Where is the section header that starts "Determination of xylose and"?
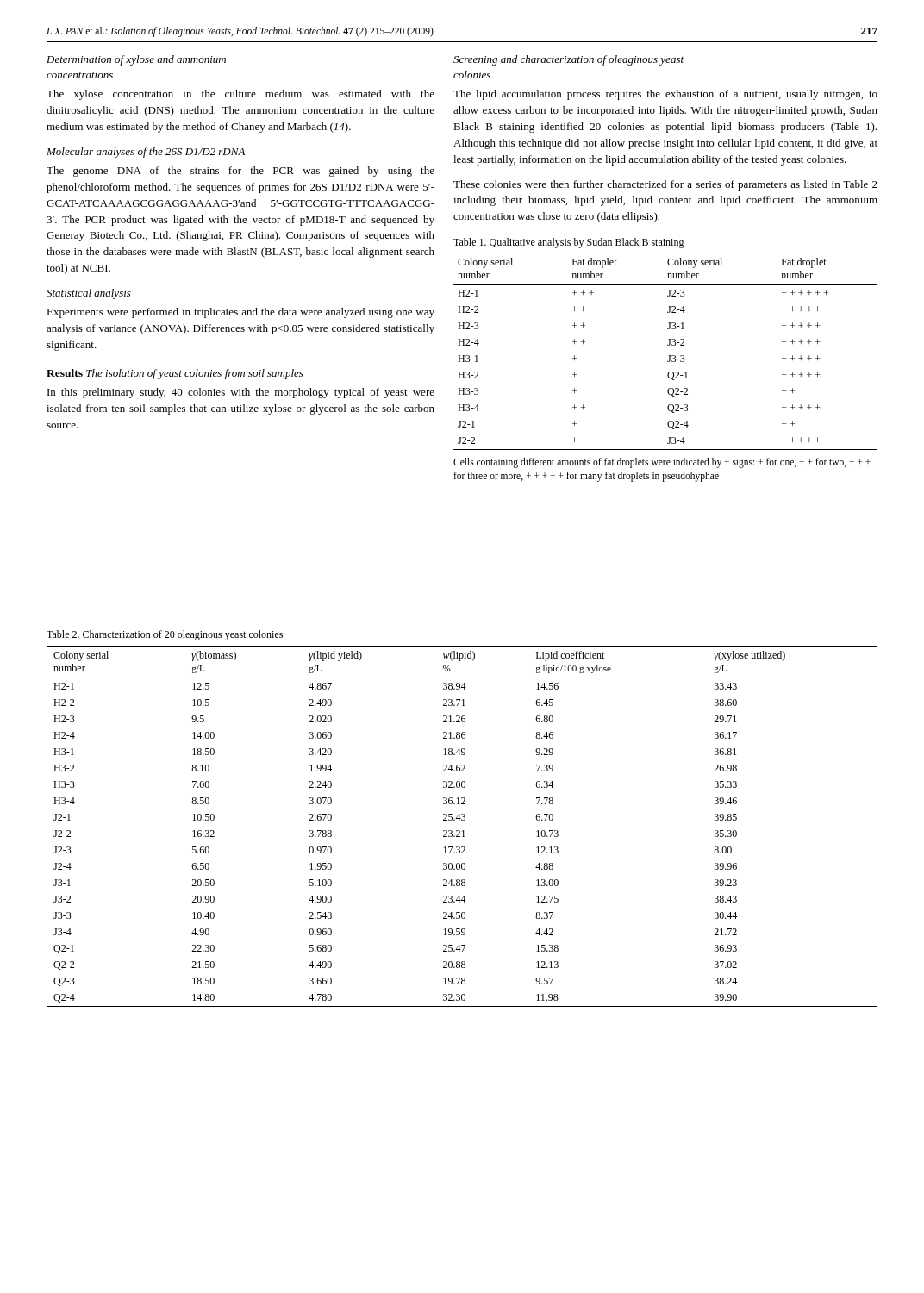924x1293 pixels. [x=137, y=67]
